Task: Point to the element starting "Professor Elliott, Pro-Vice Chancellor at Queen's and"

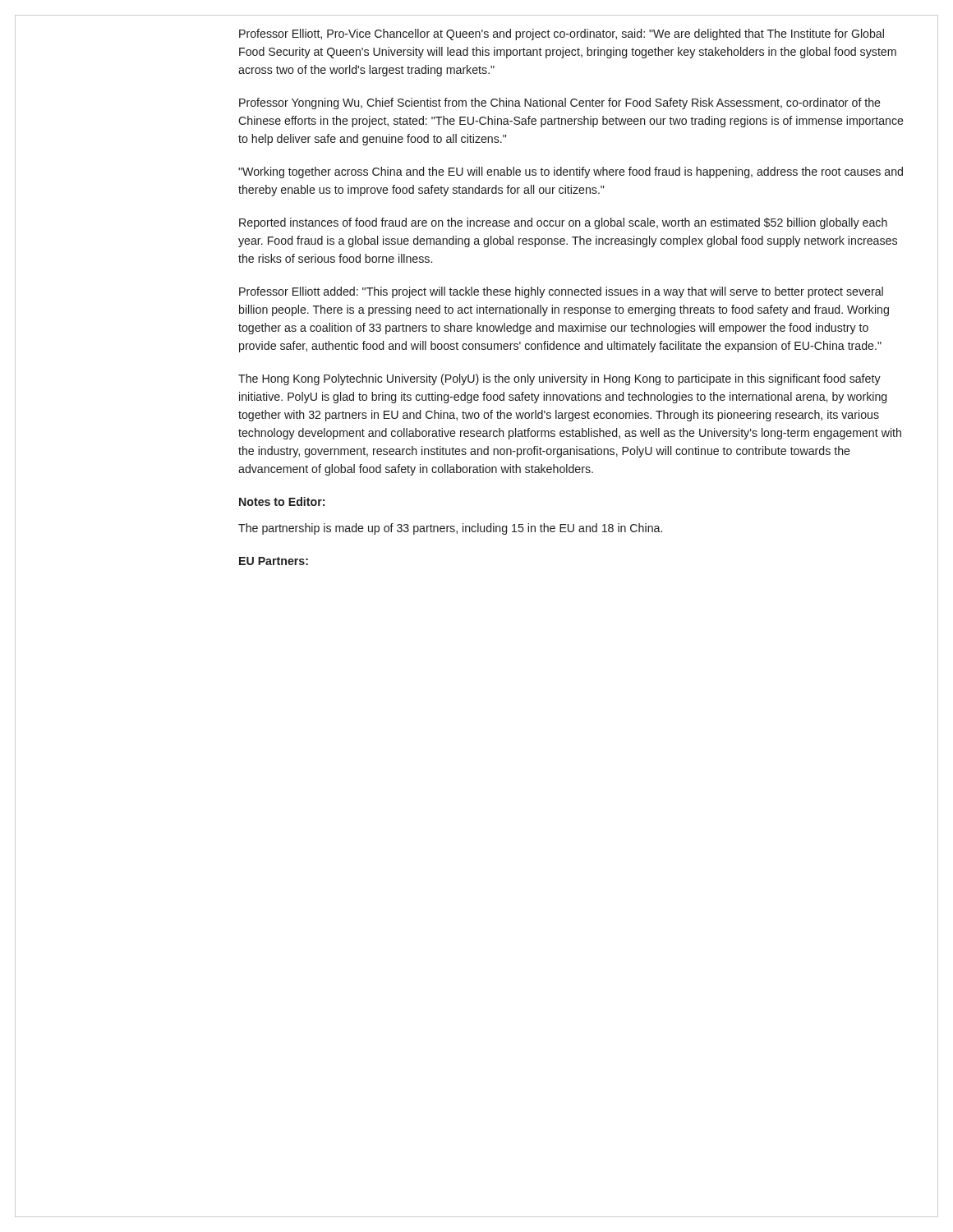Action: pyautogui.click(x=568, y=52)
